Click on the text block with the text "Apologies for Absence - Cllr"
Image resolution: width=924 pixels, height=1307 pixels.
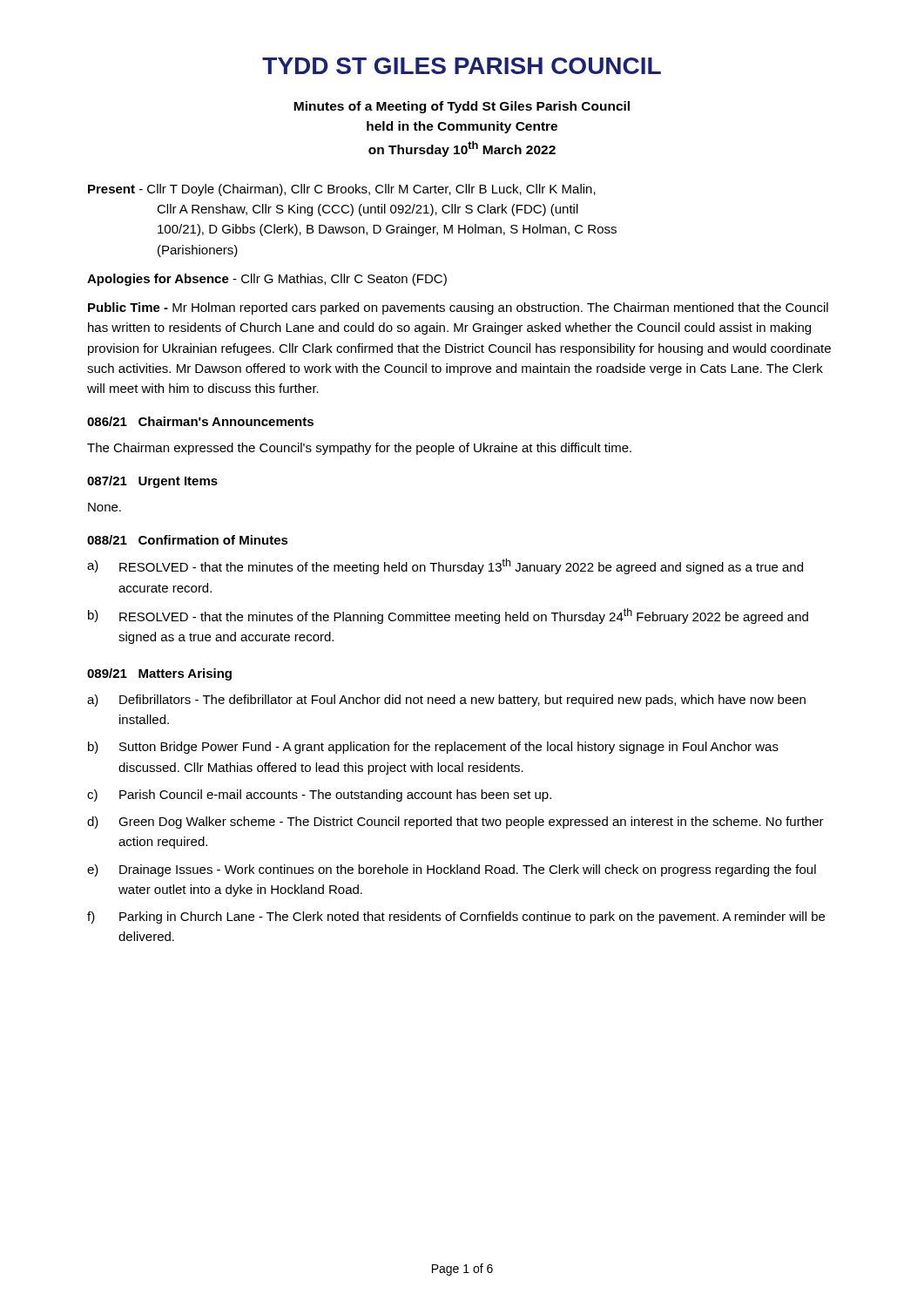click(267, 278)
